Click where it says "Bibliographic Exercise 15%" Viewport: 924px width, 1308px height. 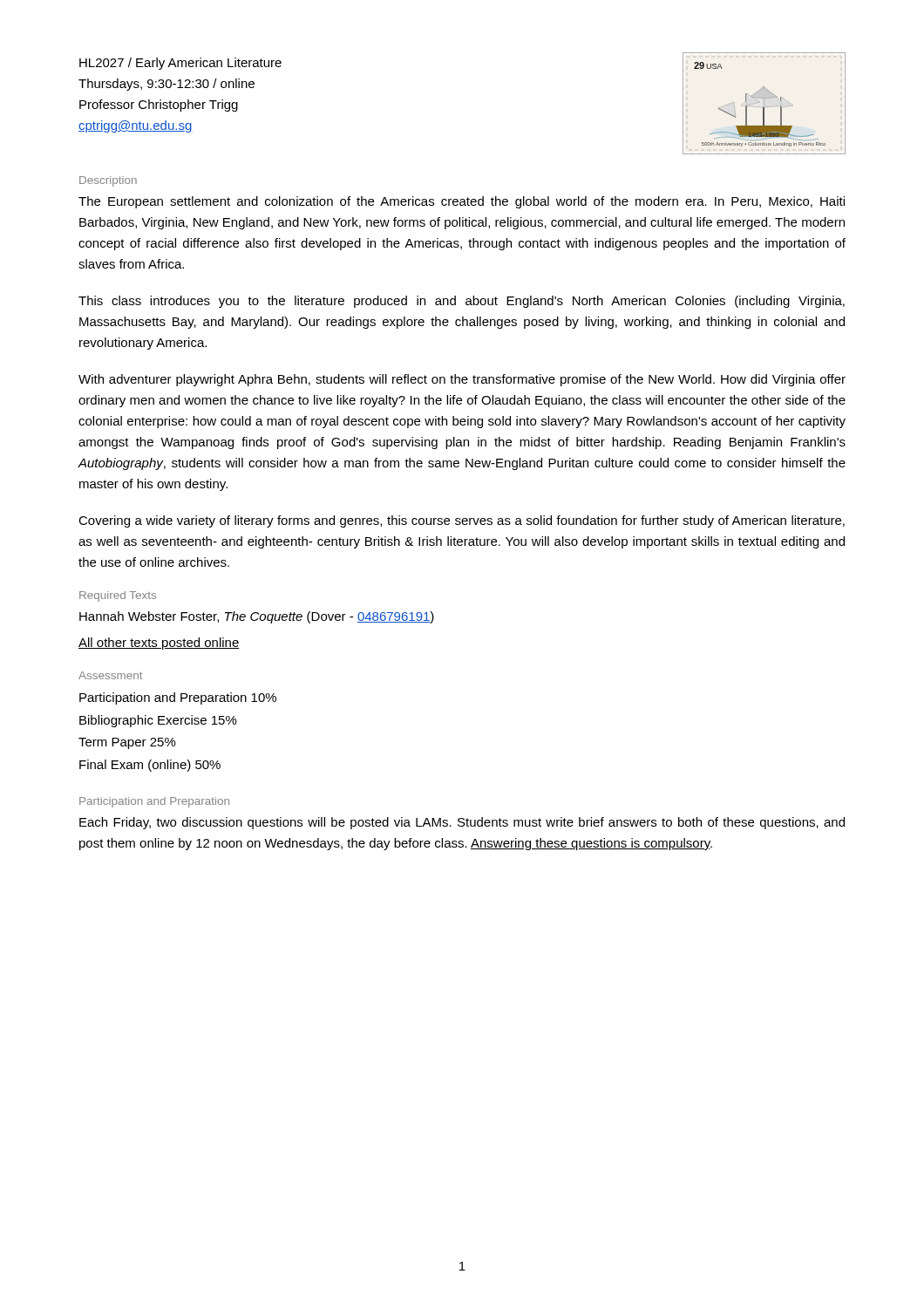(158, 719)
